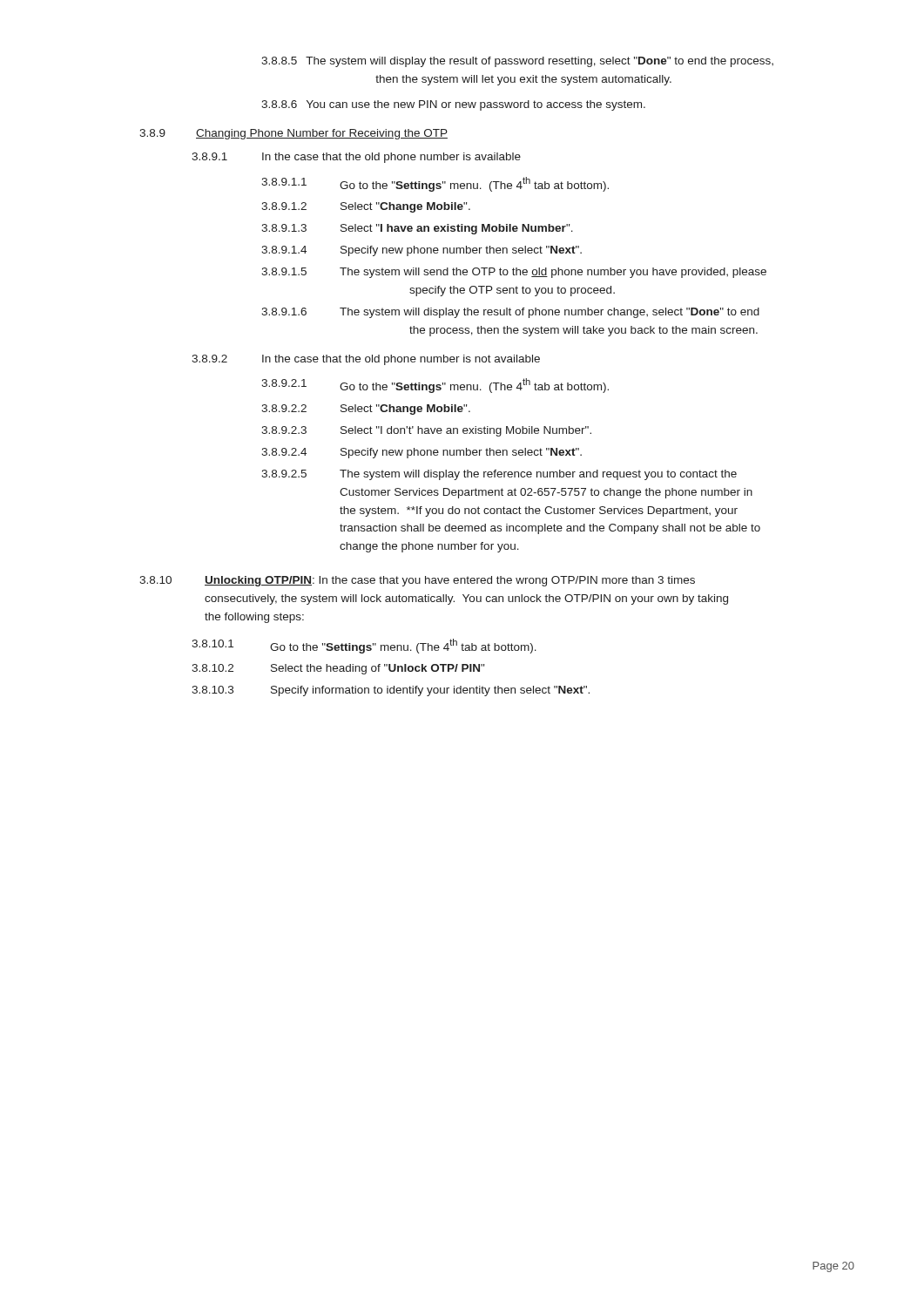Screen dimensions: 1307x924
Task: Click the passage that begins "3.8.9.2.1 Go to the "Settings" menu. (The 4th"
Action: [x=558, y=386]
